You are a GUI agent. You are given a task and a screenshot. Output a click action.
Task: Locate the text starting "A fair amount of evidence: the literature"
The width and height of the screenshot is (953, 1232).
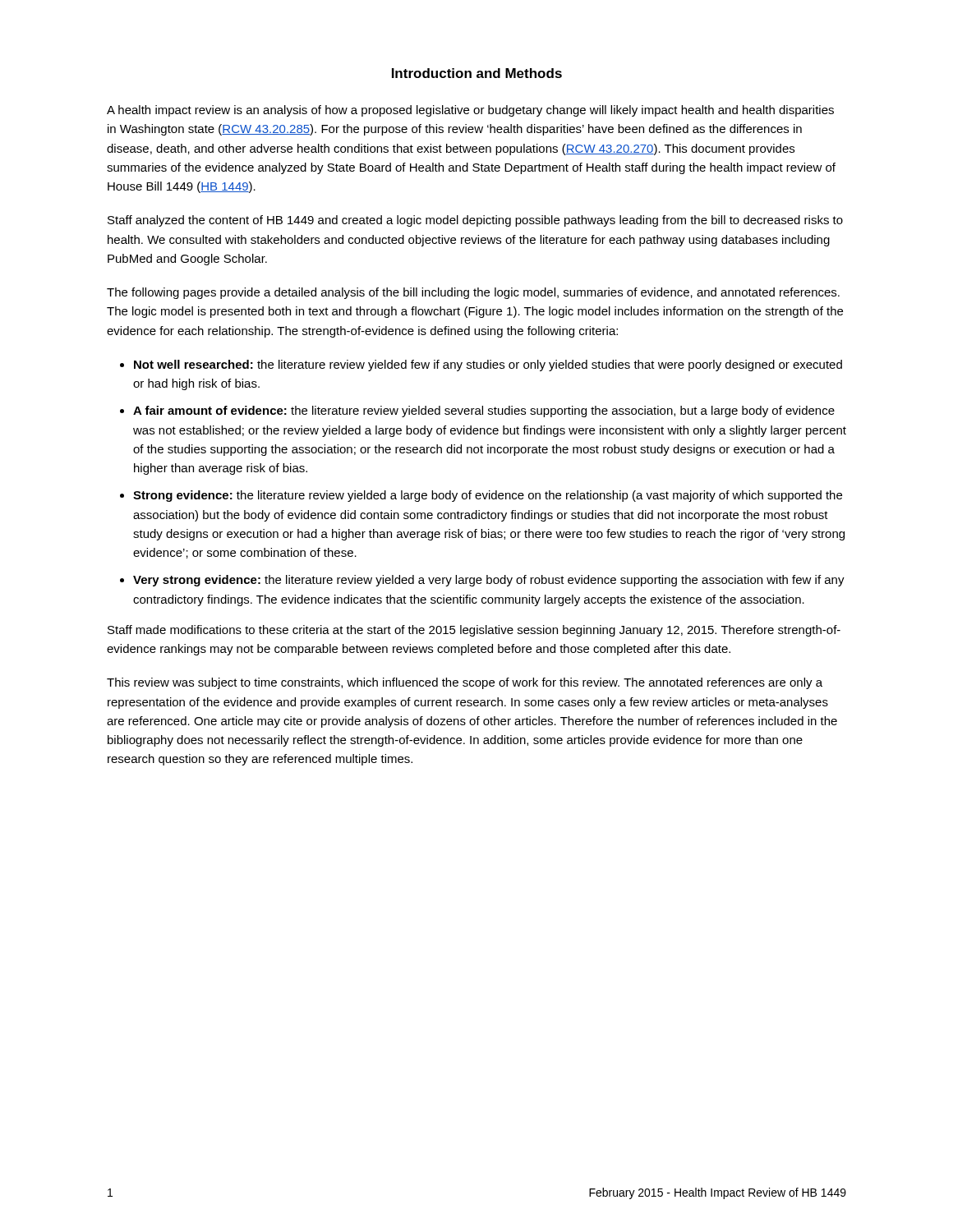point(490,439)
